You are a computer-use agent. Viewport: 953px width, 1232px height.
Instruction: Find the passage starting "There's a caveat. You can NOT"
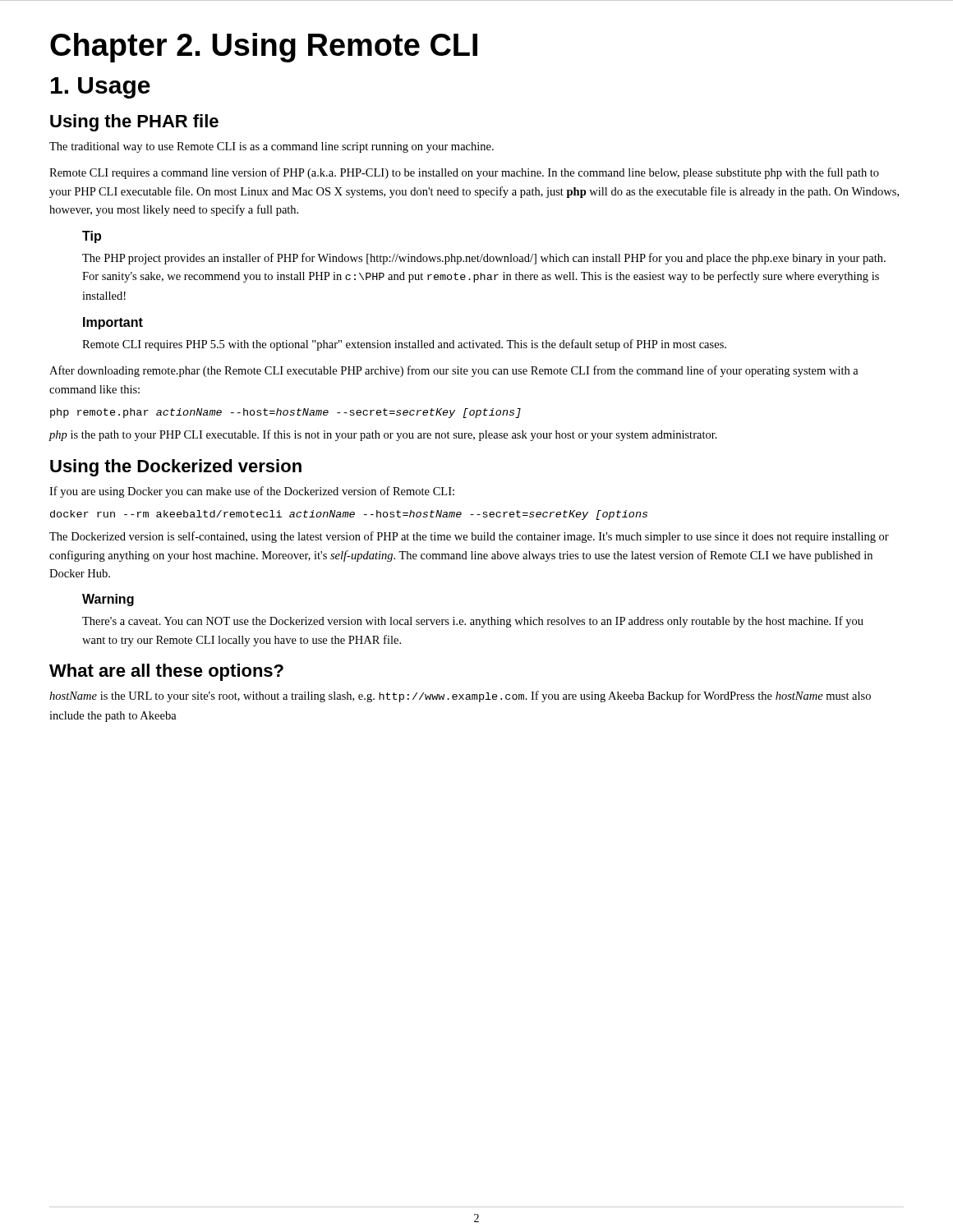click(x=485, y=631)
